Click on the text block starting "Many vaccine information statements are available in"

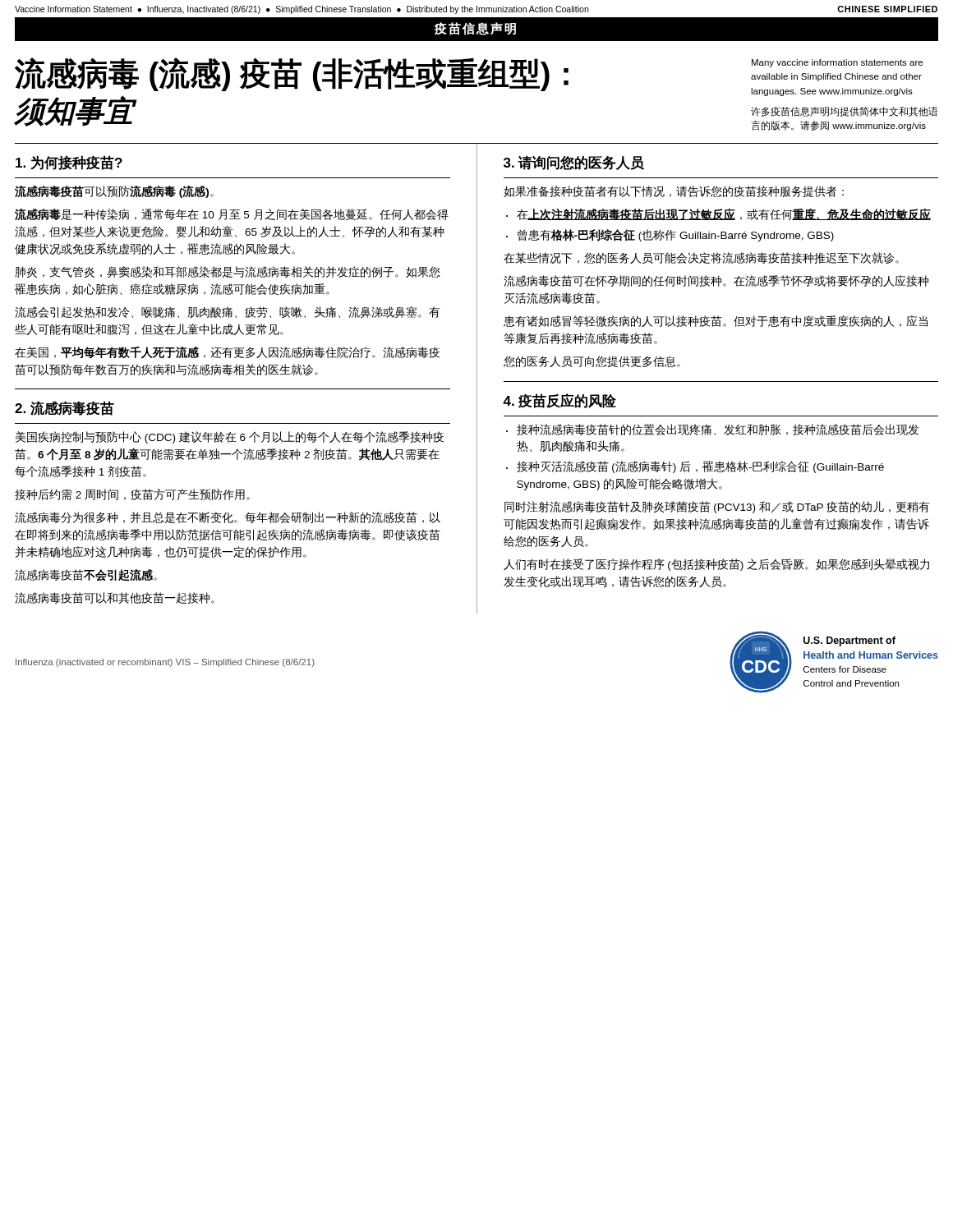(845, 95)
